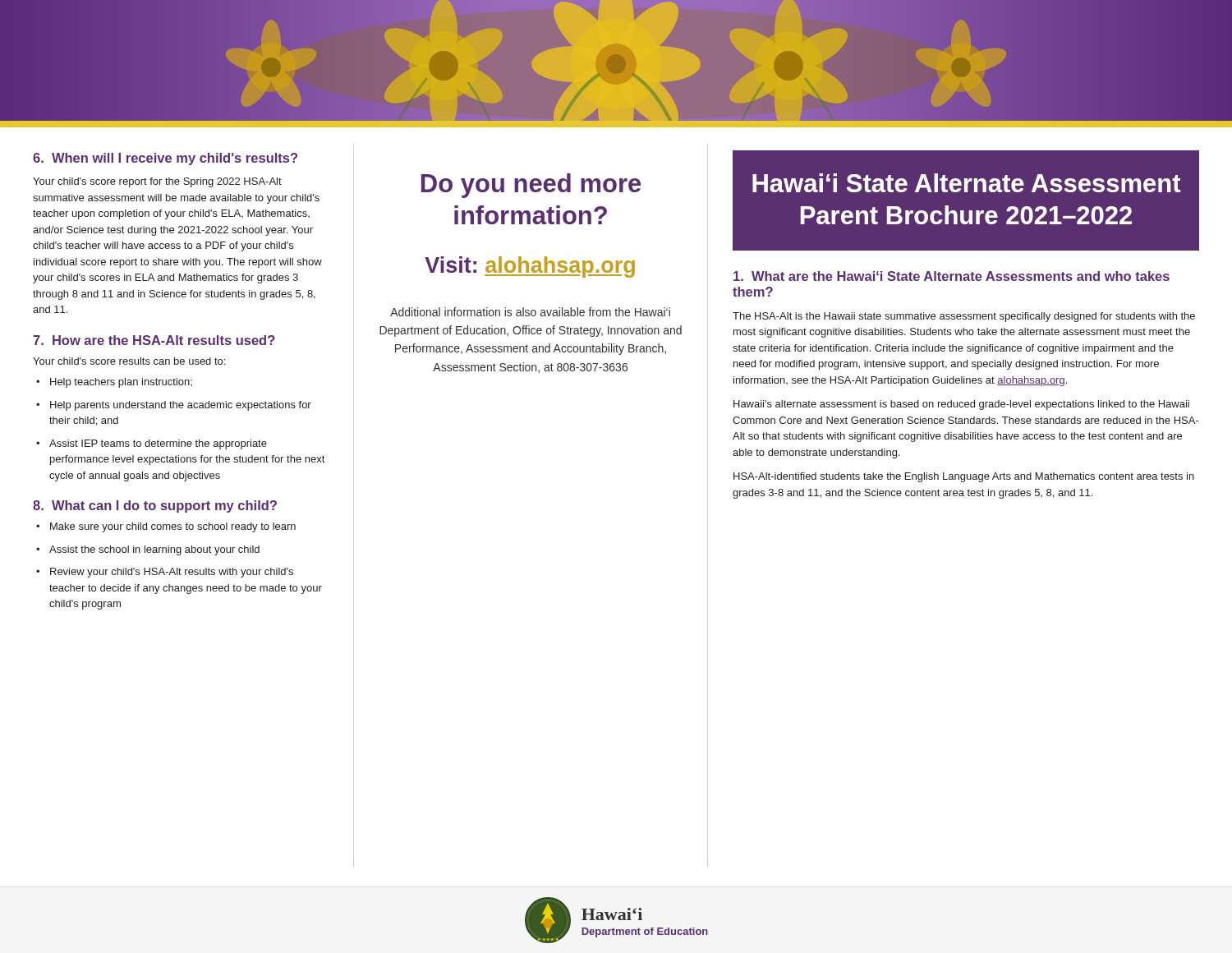Click the passage that begins "Assist IEP teams to determine the appropriate"
The height and width of the screenshot is (953, 1232).
(x=187, y=459)
